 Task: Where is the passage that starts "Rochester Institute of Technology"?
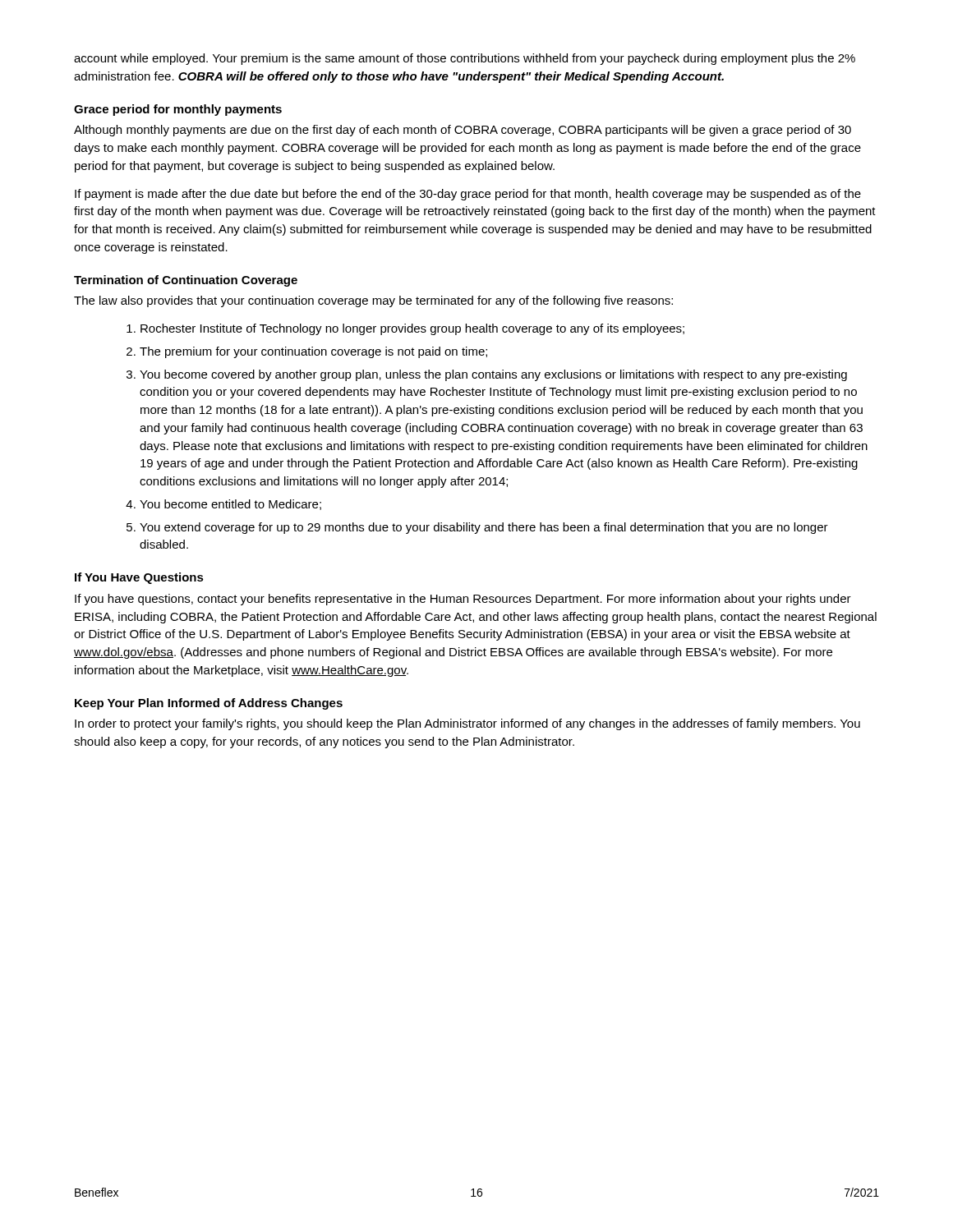click(x=509, y=328)
